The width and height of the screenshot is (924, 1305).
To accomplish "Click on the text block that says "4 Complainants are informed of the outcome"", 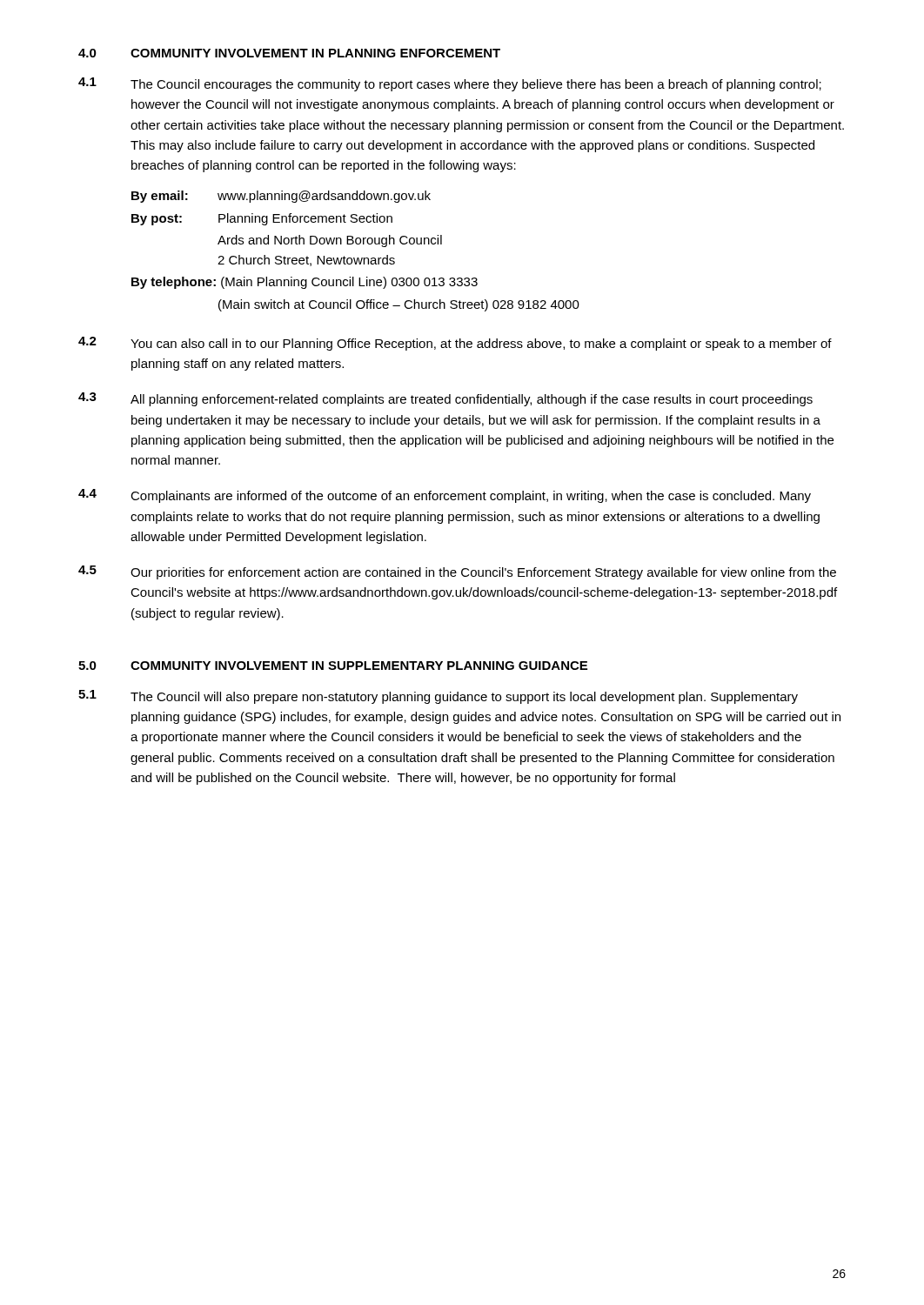I will click(x=462, y=516).
